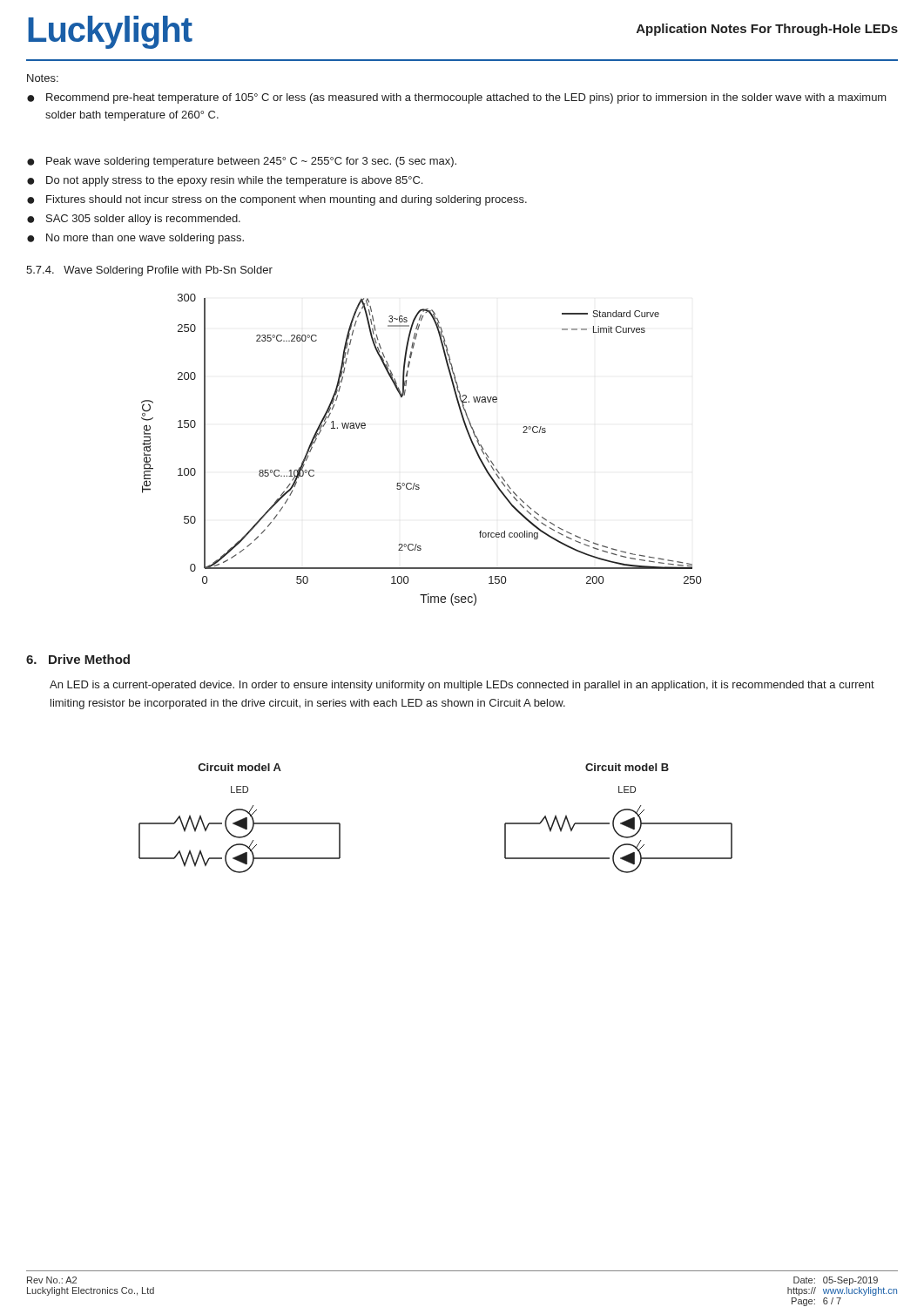The height and width of the screenshot is (1307, 924).
Task: Click on the circuit diagram
Action: pos(453,832)
